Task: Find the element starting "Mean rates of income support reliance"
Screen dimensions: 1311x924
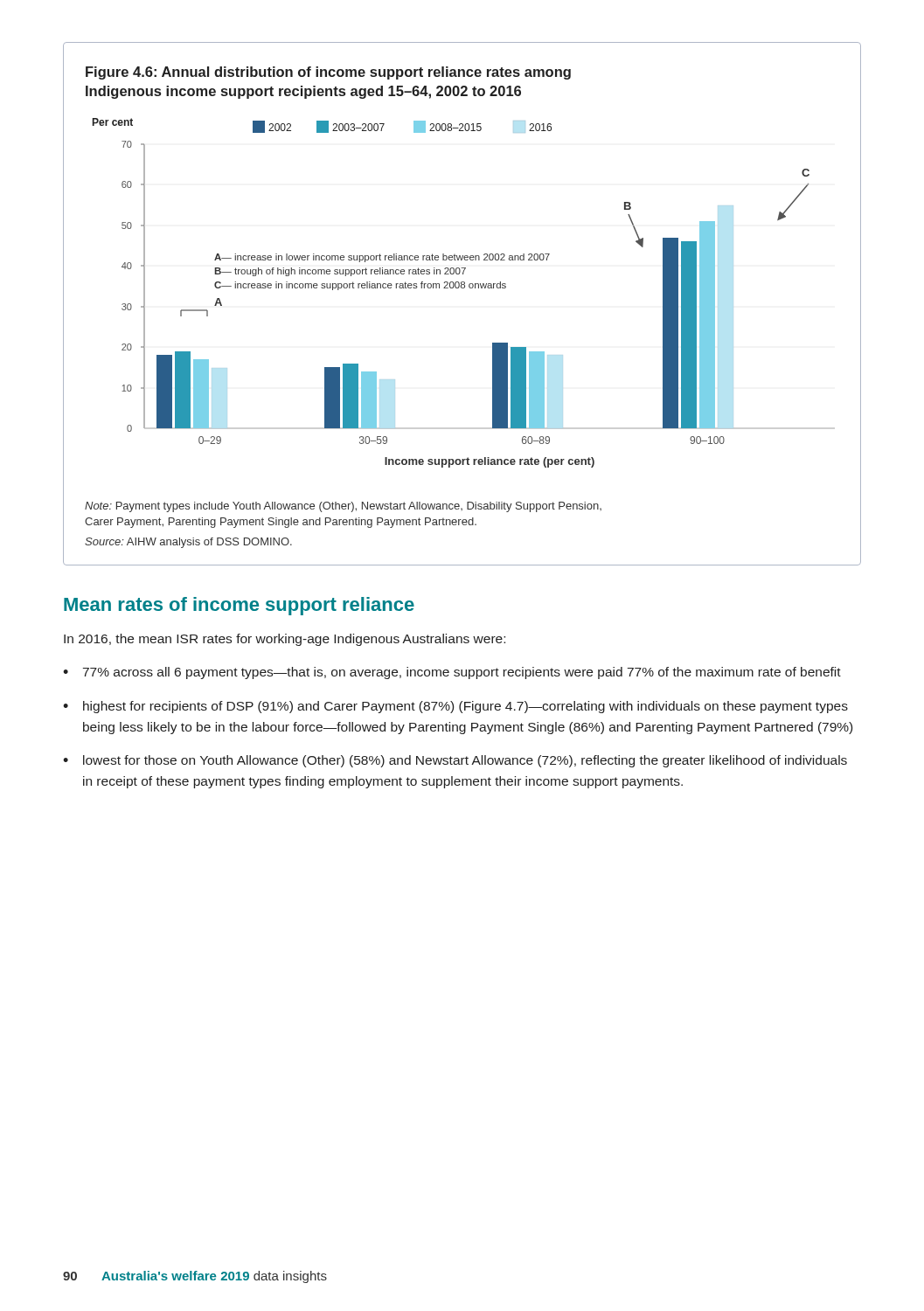Action: pos(239,604)
